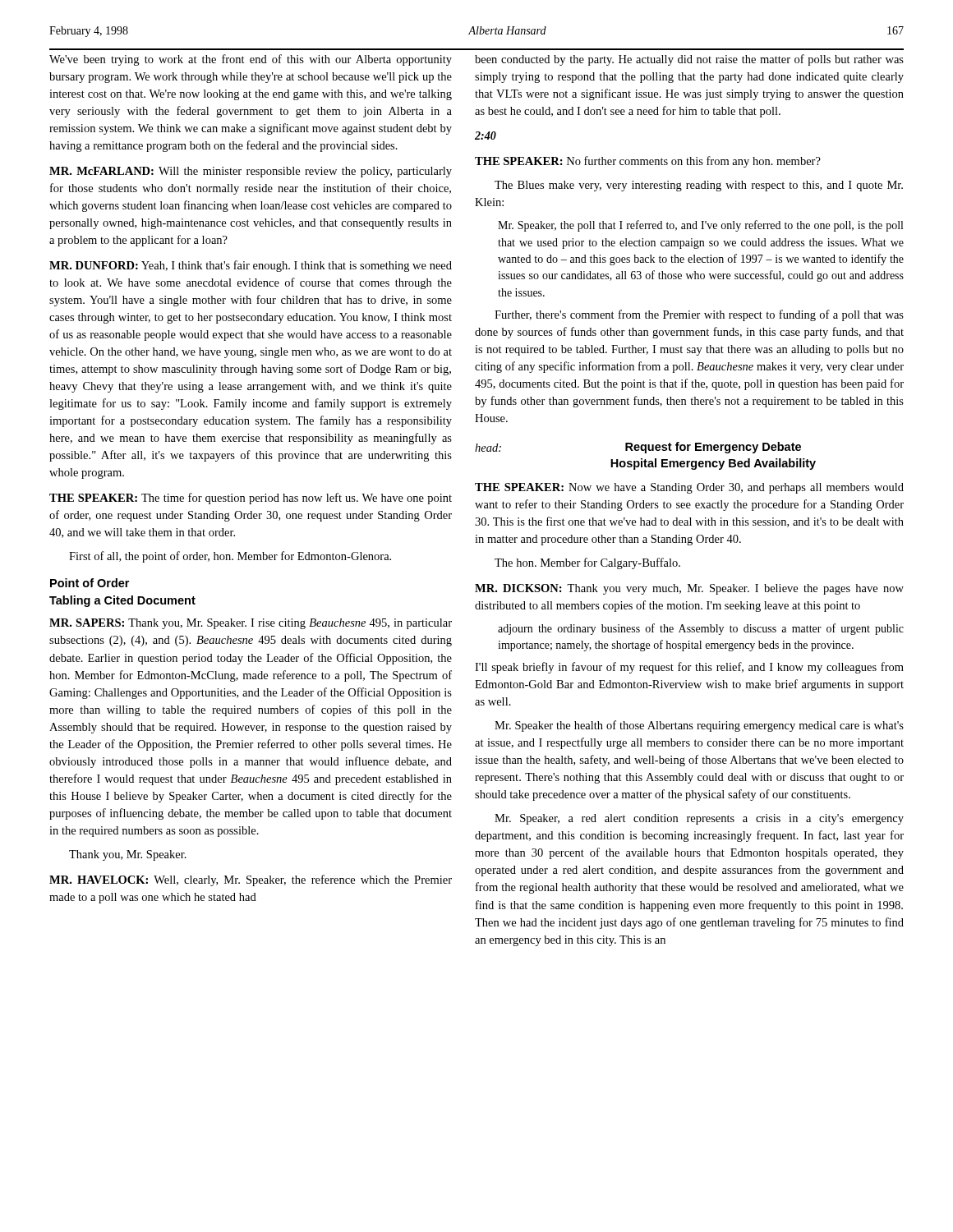Find the region starting "been conducted by the party. He actually did"
The image size is (953, 1232).
689,85
